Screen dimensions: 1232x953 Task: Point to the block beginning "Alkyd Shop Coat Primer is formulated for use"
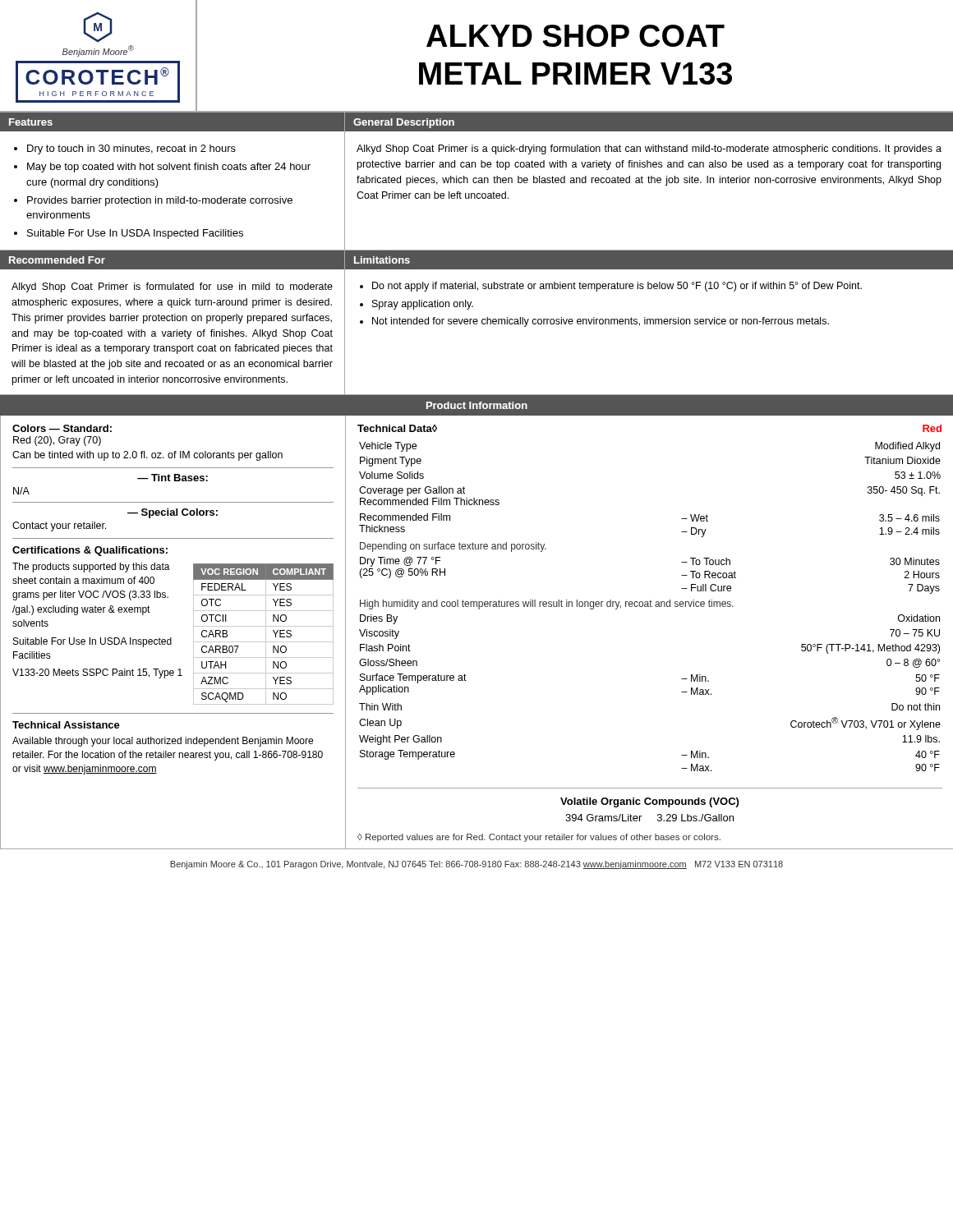[172, 333]
